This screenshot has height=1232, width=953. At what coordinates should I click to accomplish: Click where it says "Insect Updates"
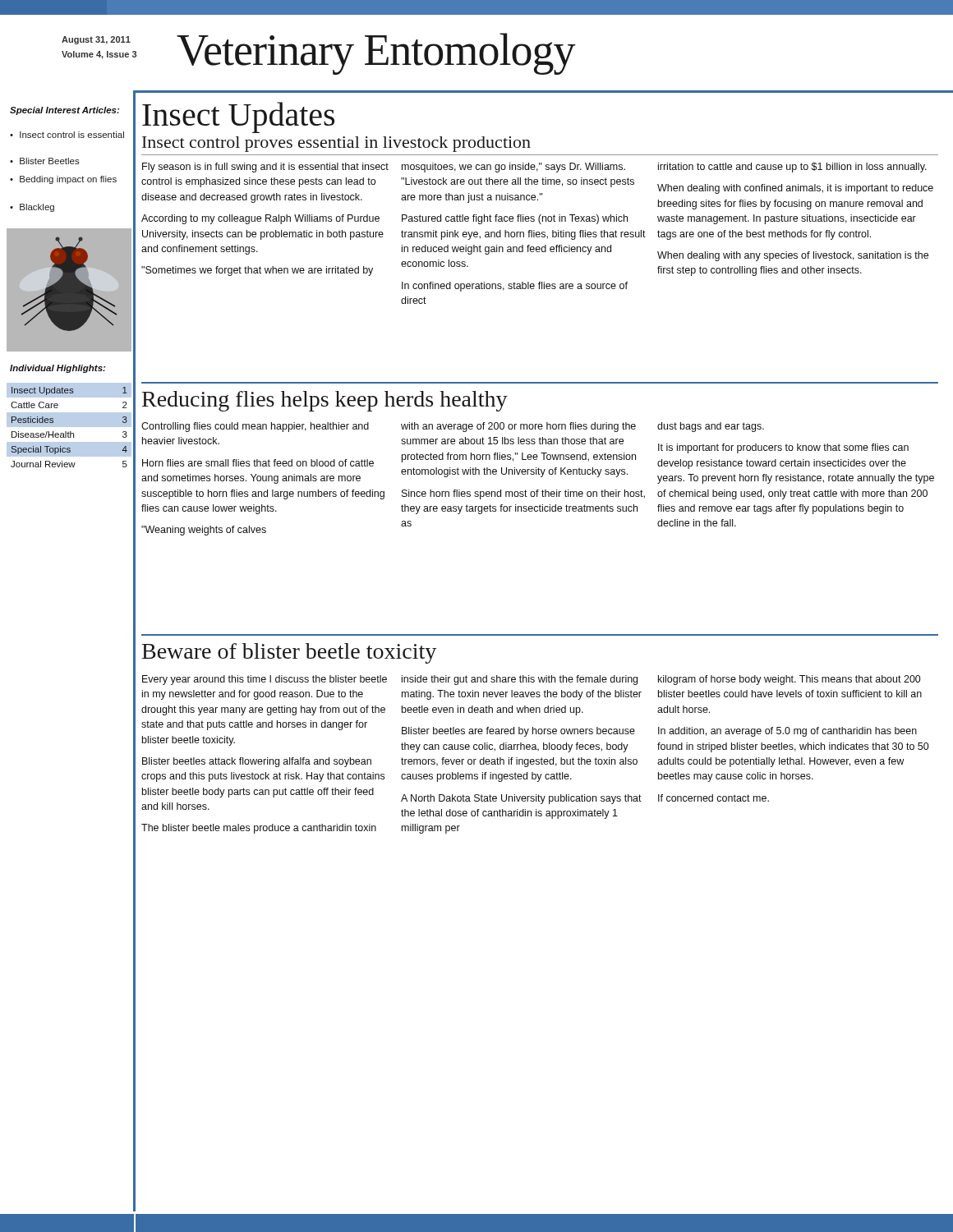pyautogui.click(x=238, y=115)
